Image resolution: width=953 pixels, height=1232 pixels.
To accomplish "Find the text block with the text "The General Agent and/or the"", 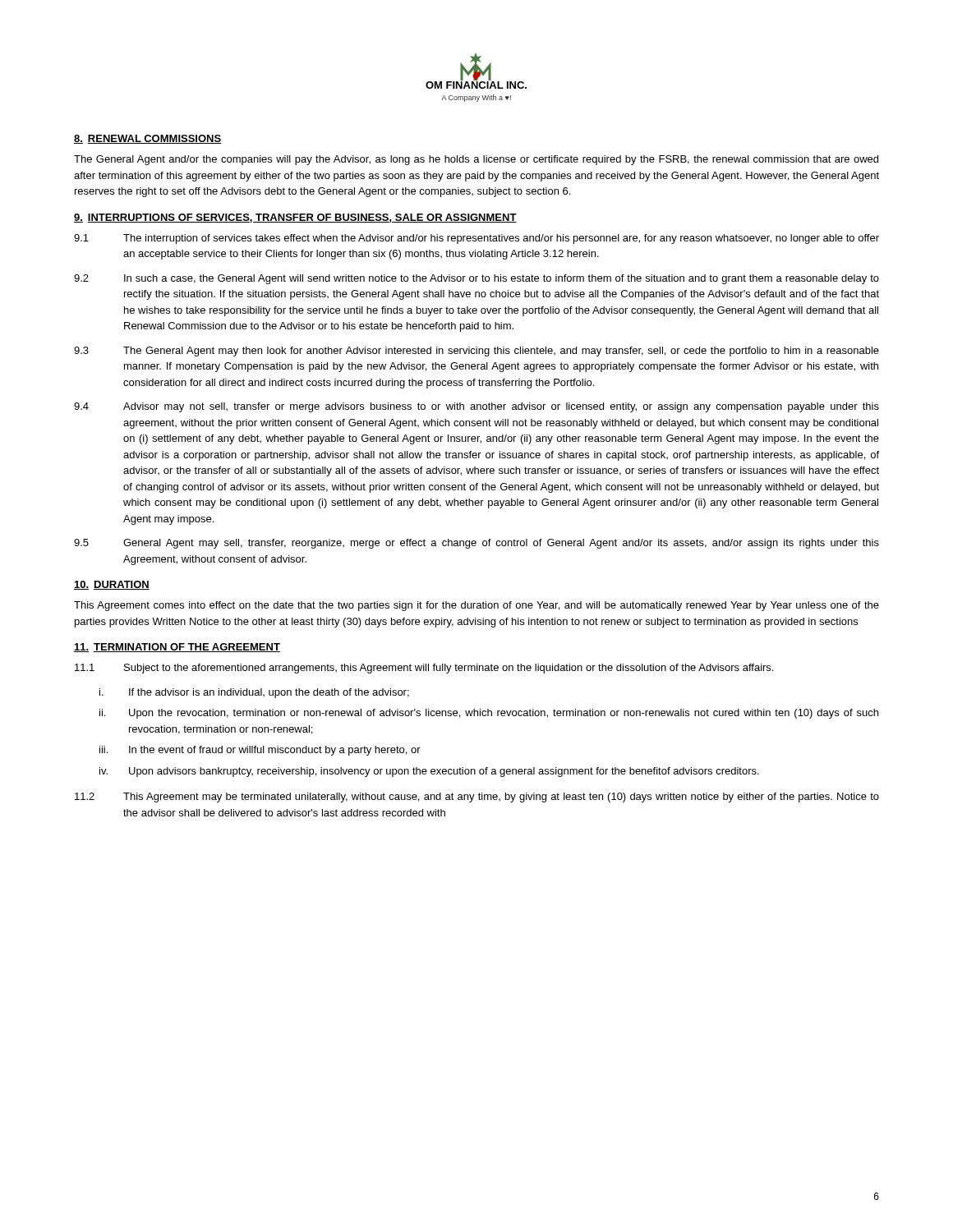I will (x=476, y=175).
